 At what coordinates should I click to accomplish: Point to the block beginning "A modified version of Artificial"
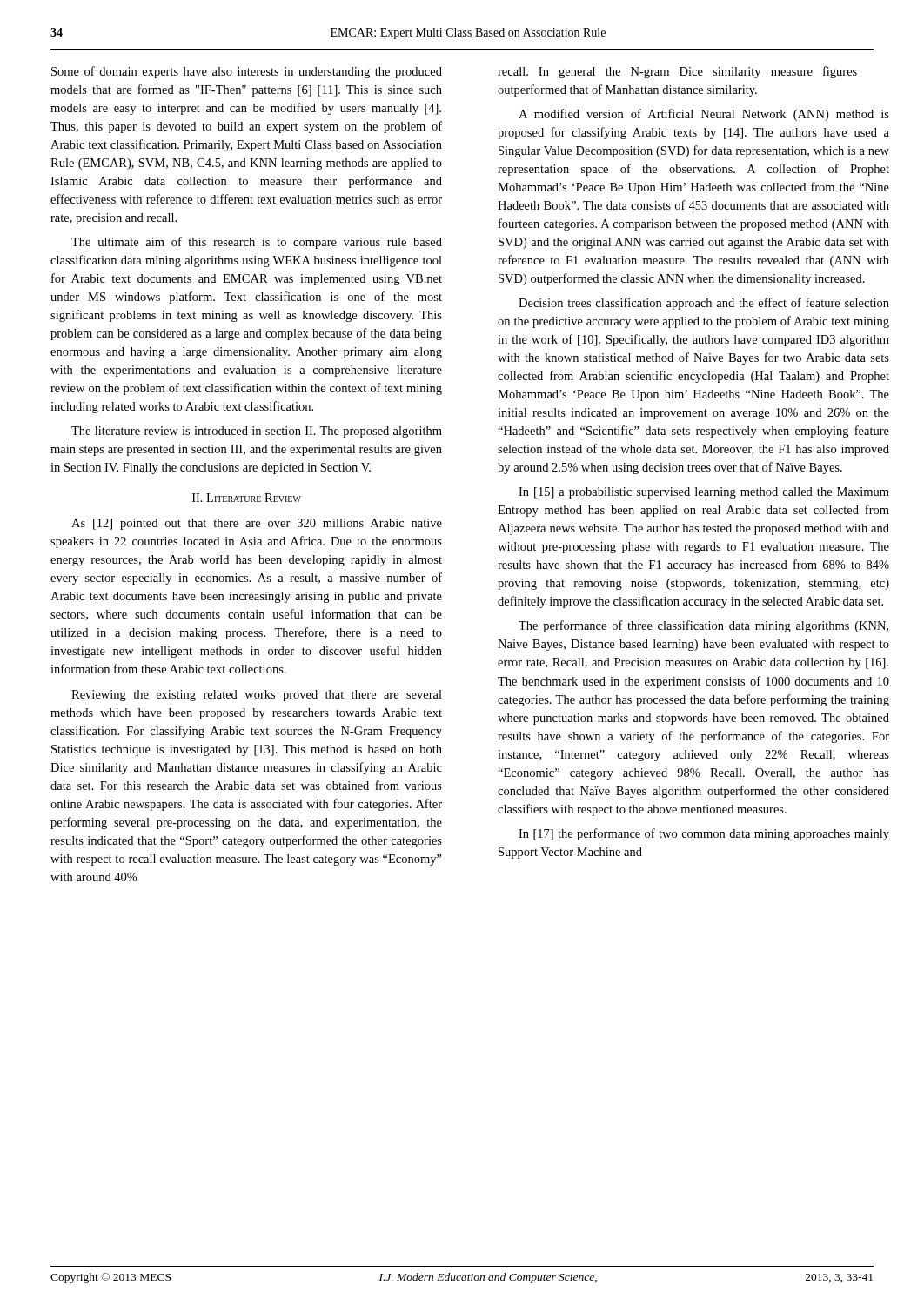pos(693,196)
